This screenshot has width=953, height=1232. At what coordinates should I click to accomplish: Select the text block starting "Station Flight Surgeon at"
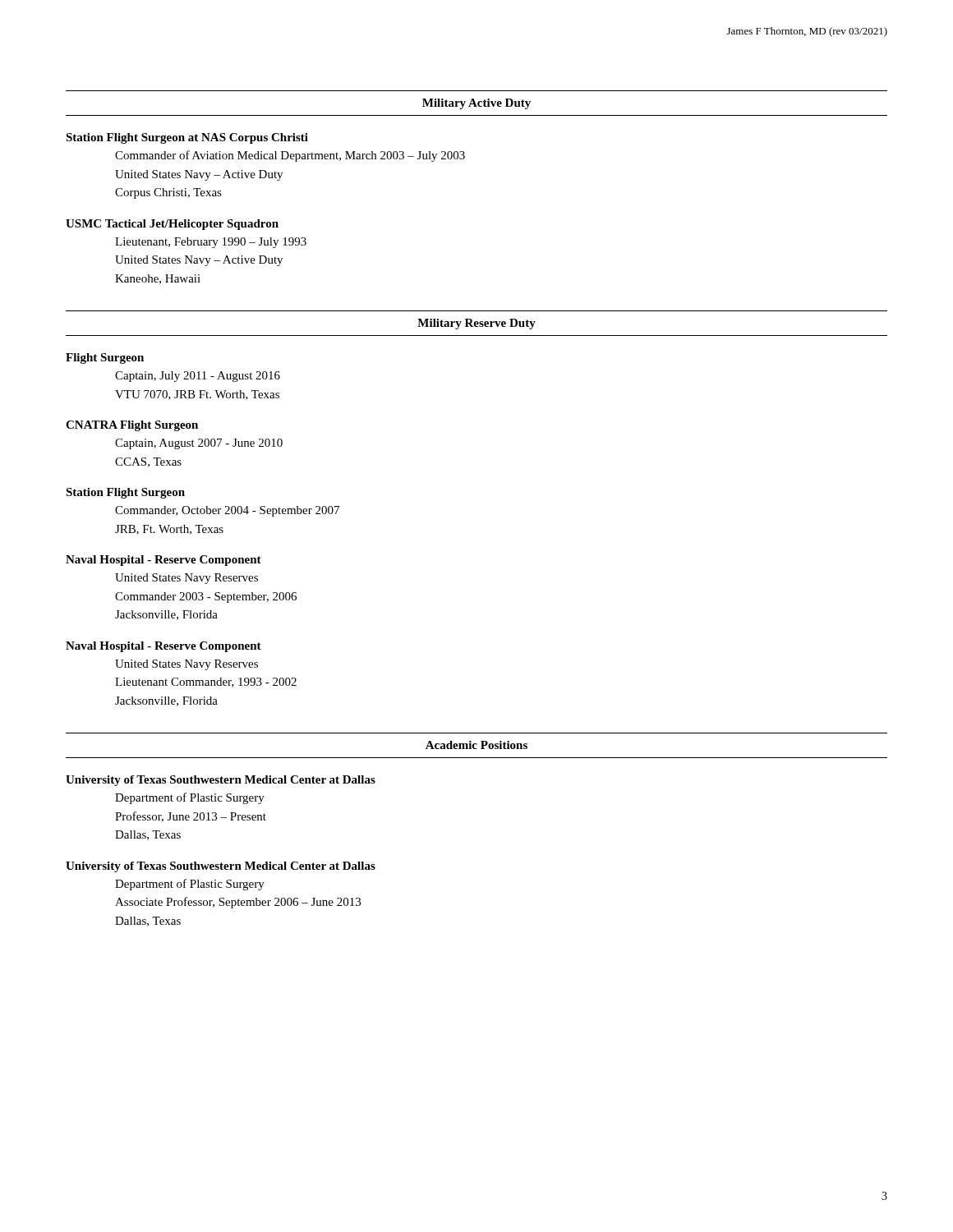187,138
